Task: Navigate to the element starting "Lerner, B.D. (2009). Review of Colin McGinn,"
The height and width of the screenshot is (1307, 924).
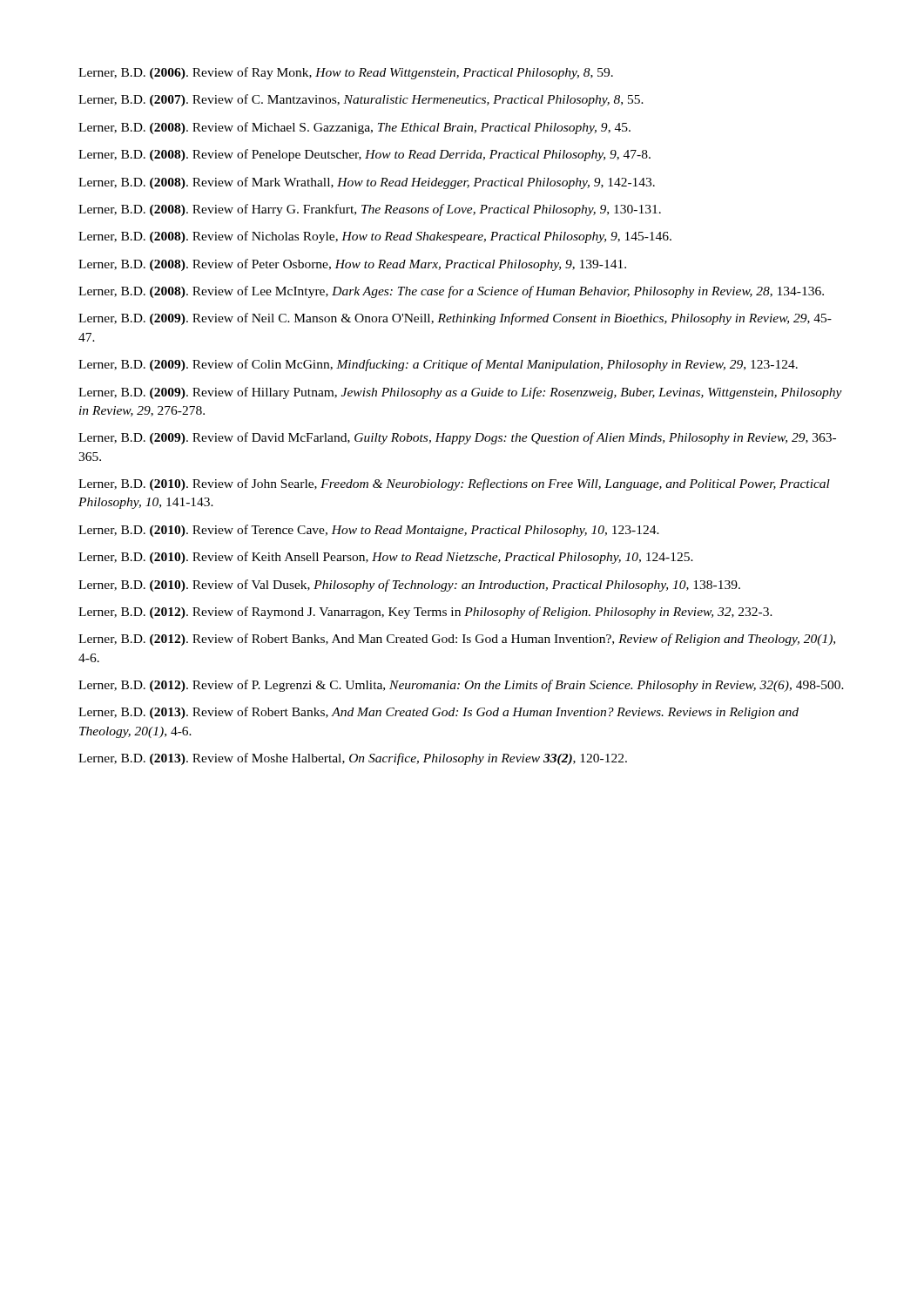Action: tap(438, 364)
